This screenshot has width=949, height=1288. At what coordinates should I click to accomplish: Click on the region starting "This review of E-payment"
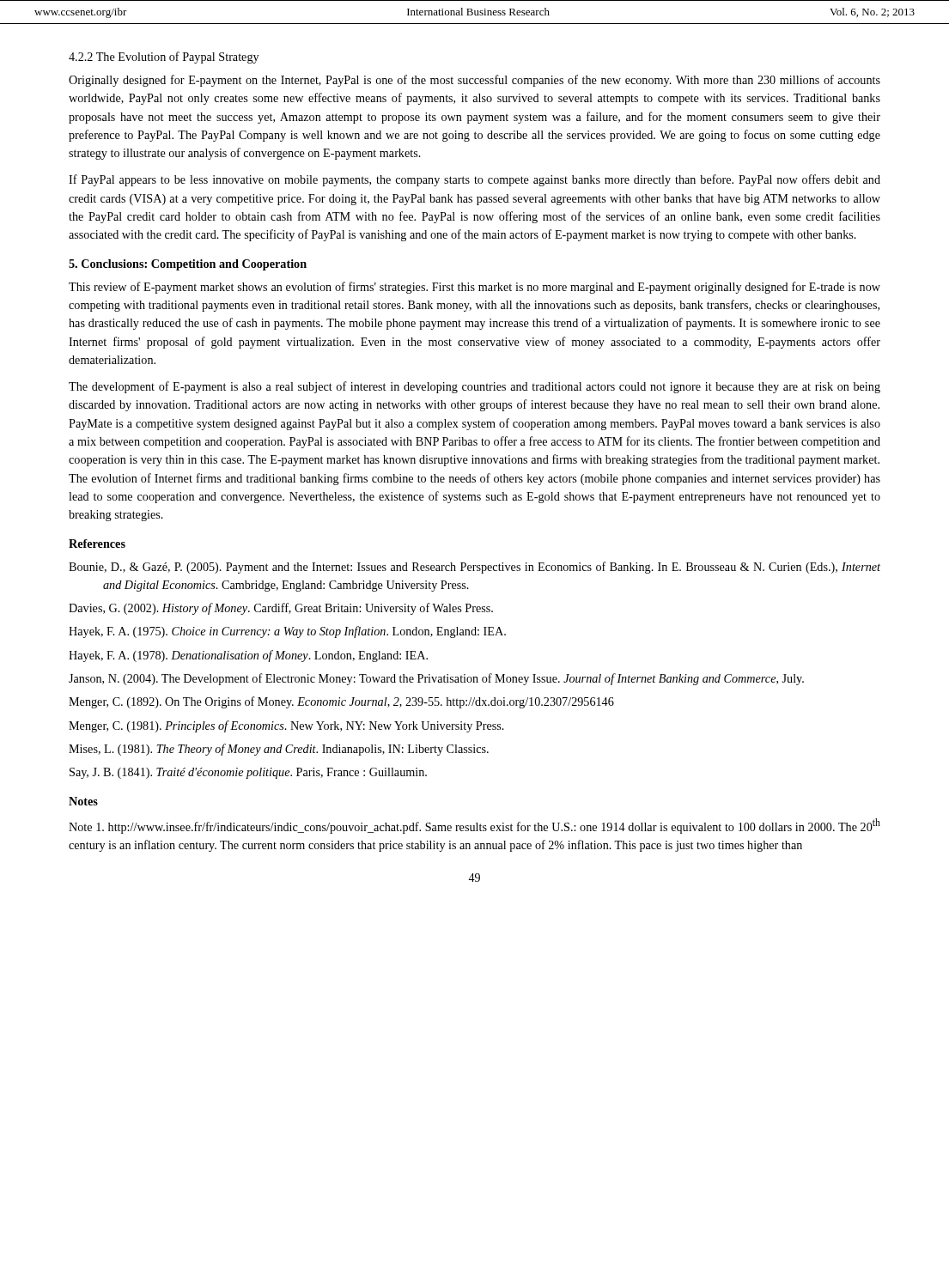474,323
